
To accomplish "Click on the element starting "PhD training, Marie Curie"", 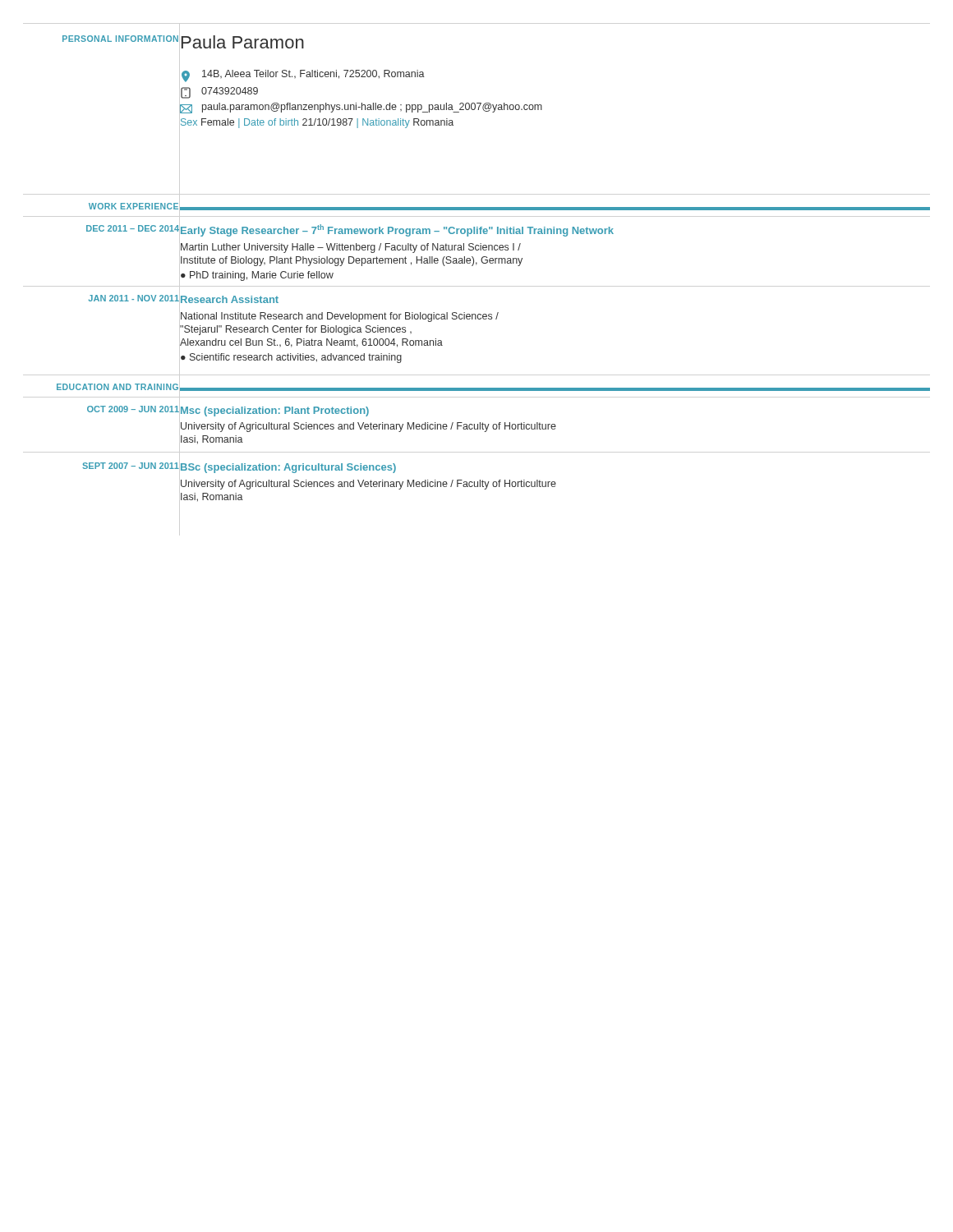I will pos(261,276).
